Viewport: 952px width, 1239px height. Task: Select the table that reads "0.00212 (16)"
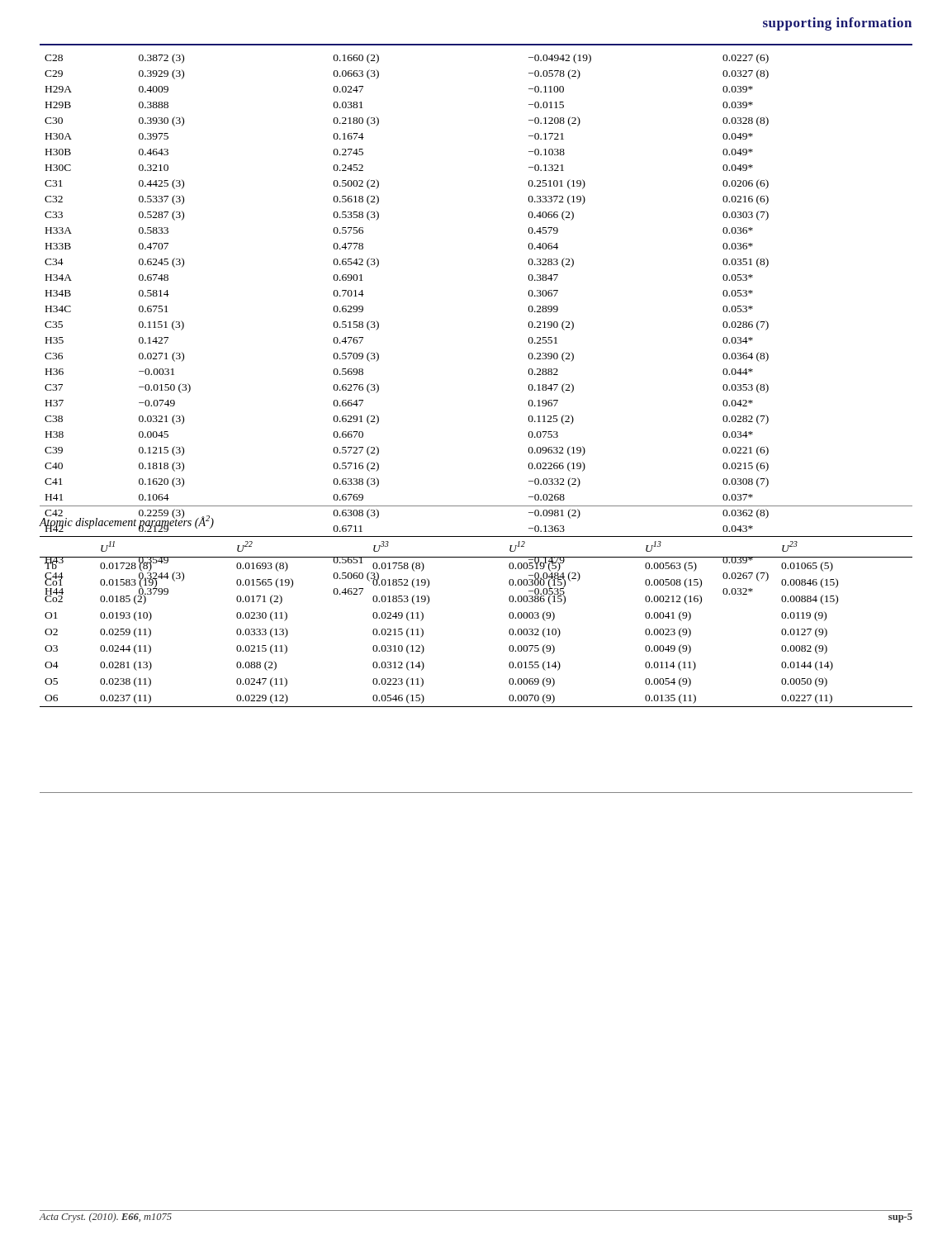click(476, 621)
